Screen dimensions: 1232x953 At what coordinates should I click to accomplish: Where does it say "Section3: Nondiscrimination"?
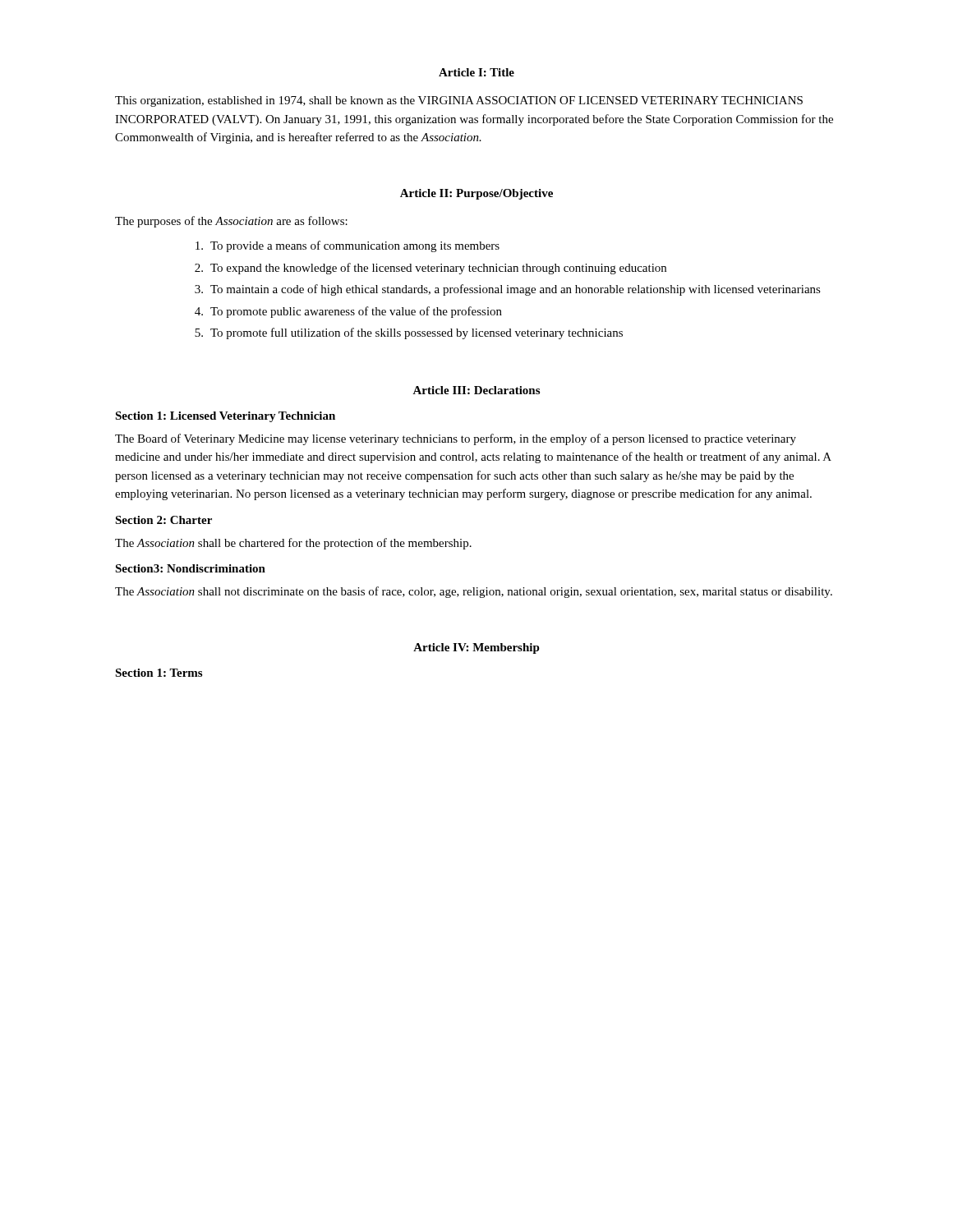[190, 568]
